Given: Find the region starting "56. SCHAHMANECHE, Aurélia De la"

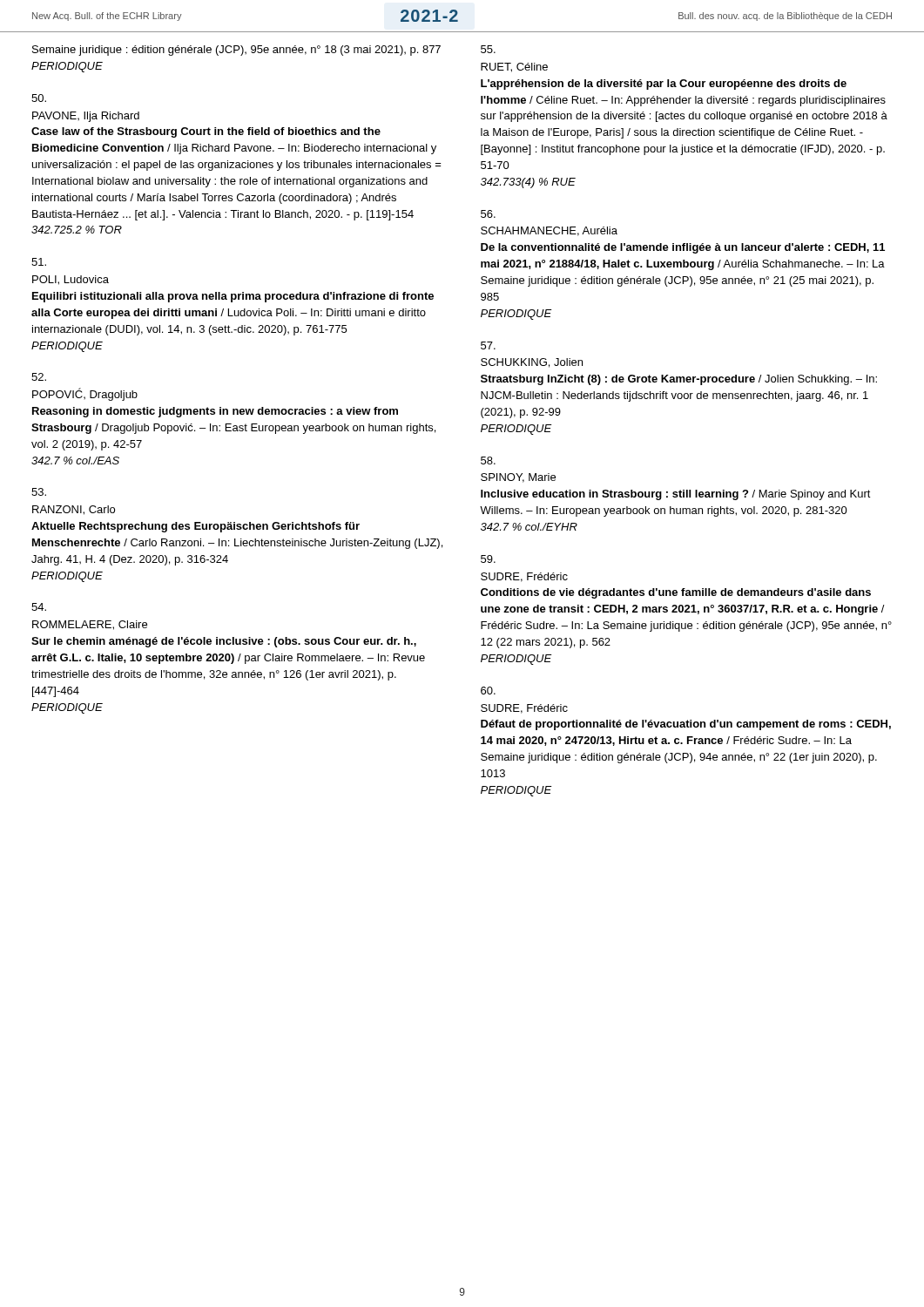Looking at the screenshot, I should coord(686,263).
